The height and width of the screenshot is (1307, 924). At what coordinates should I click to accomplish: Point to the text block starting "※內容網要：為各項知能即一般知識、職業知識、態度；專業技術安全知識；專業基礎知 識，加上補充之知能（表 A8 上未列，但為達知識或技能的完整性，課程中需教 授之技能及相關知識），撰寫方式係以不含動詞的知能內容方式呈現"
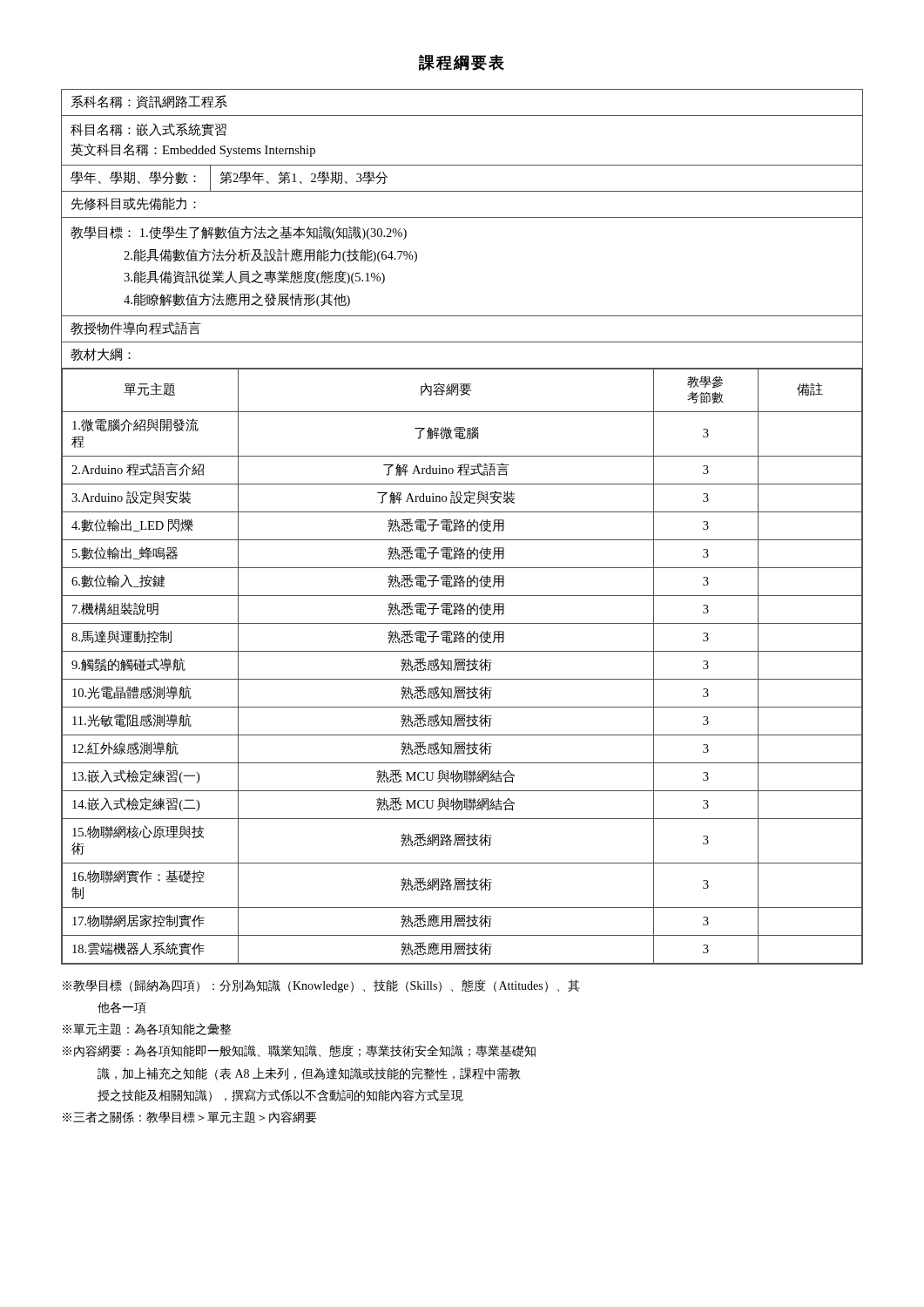coord(299,1076)
